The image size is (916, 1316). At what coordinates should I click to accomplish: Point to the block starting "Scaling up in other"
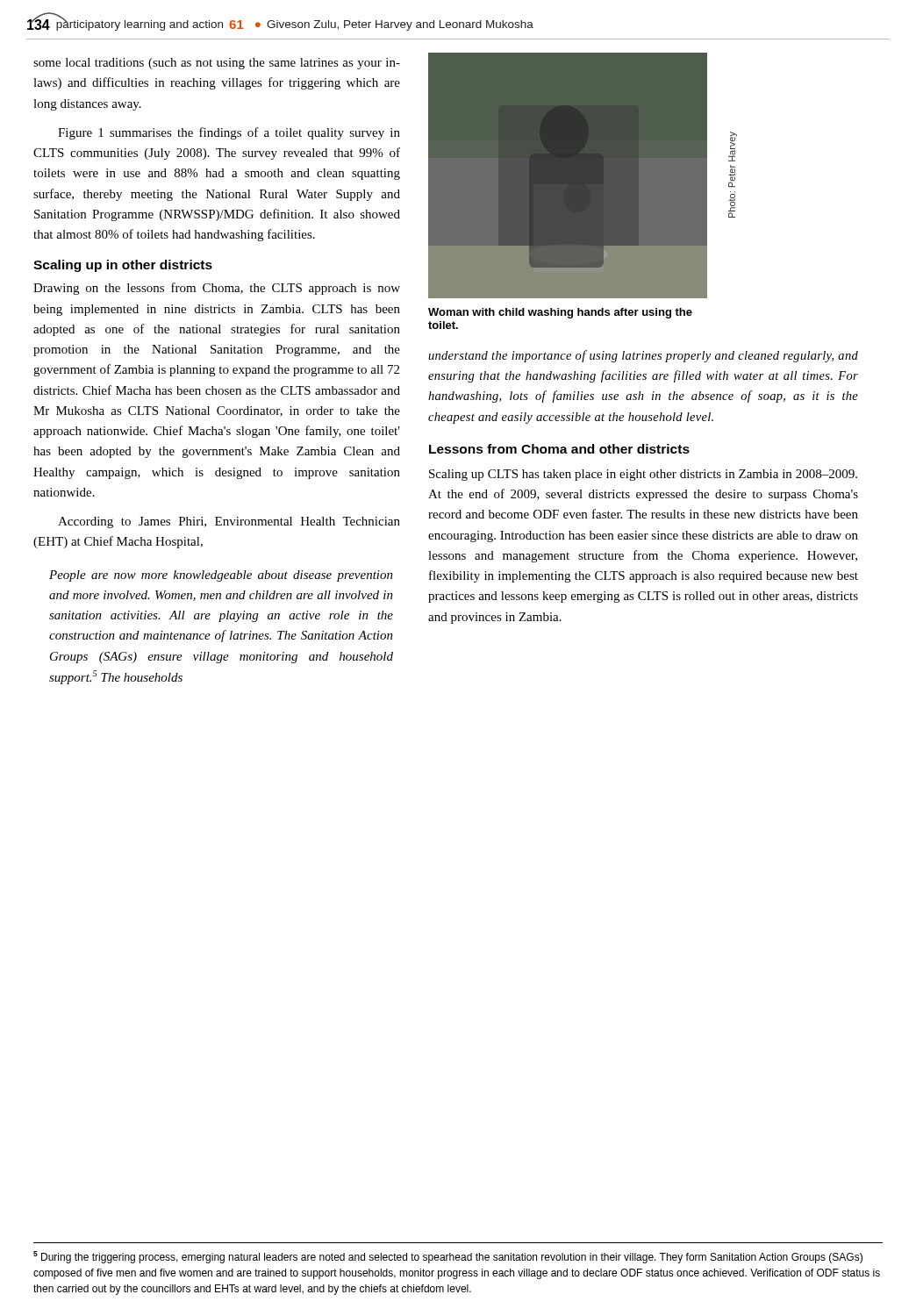click(x=123, y=265)
